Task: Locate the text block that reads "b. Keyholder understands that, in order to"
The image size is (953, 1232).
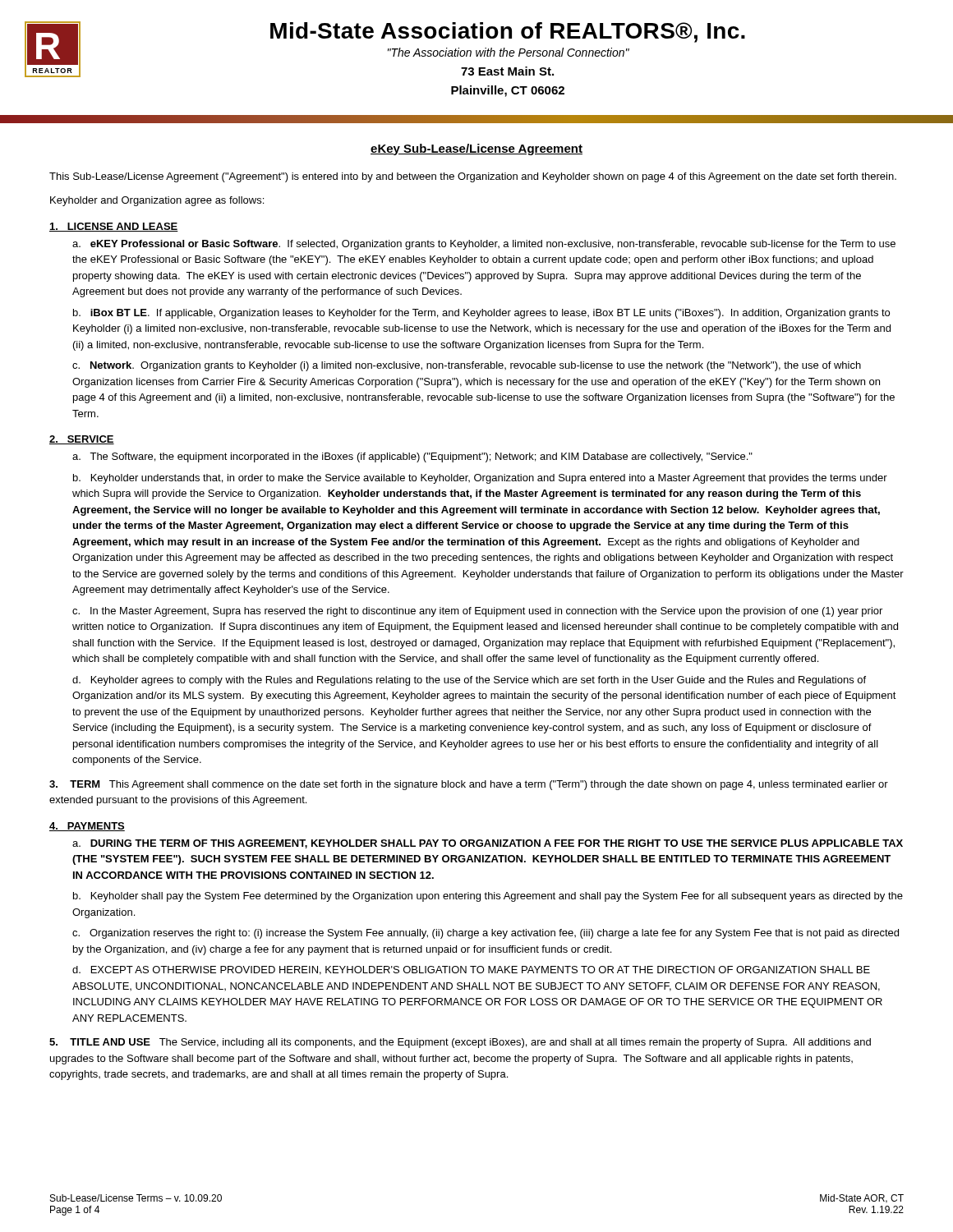Action: point(488,533)
